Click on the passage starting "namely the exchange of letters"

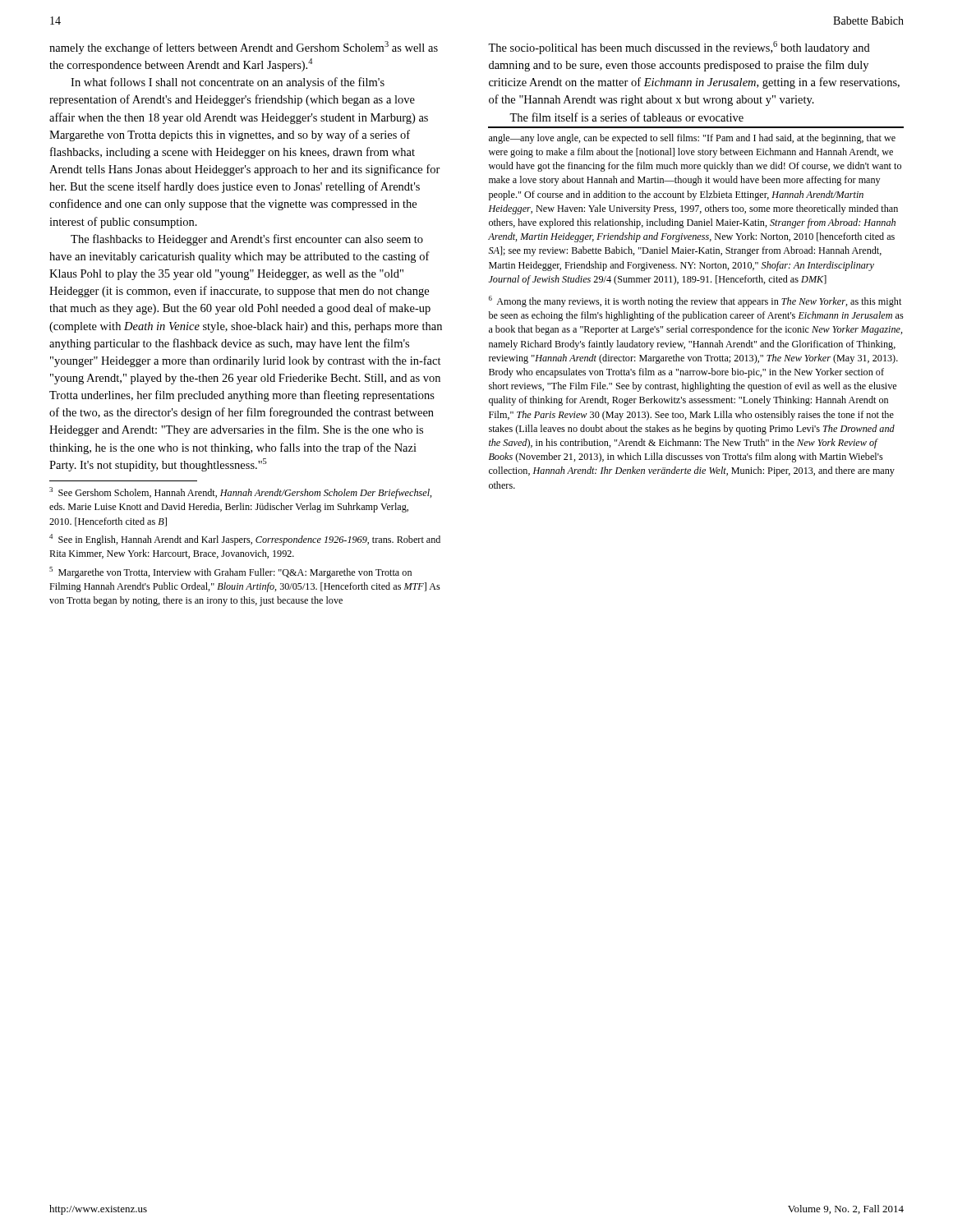pos(246,257)
